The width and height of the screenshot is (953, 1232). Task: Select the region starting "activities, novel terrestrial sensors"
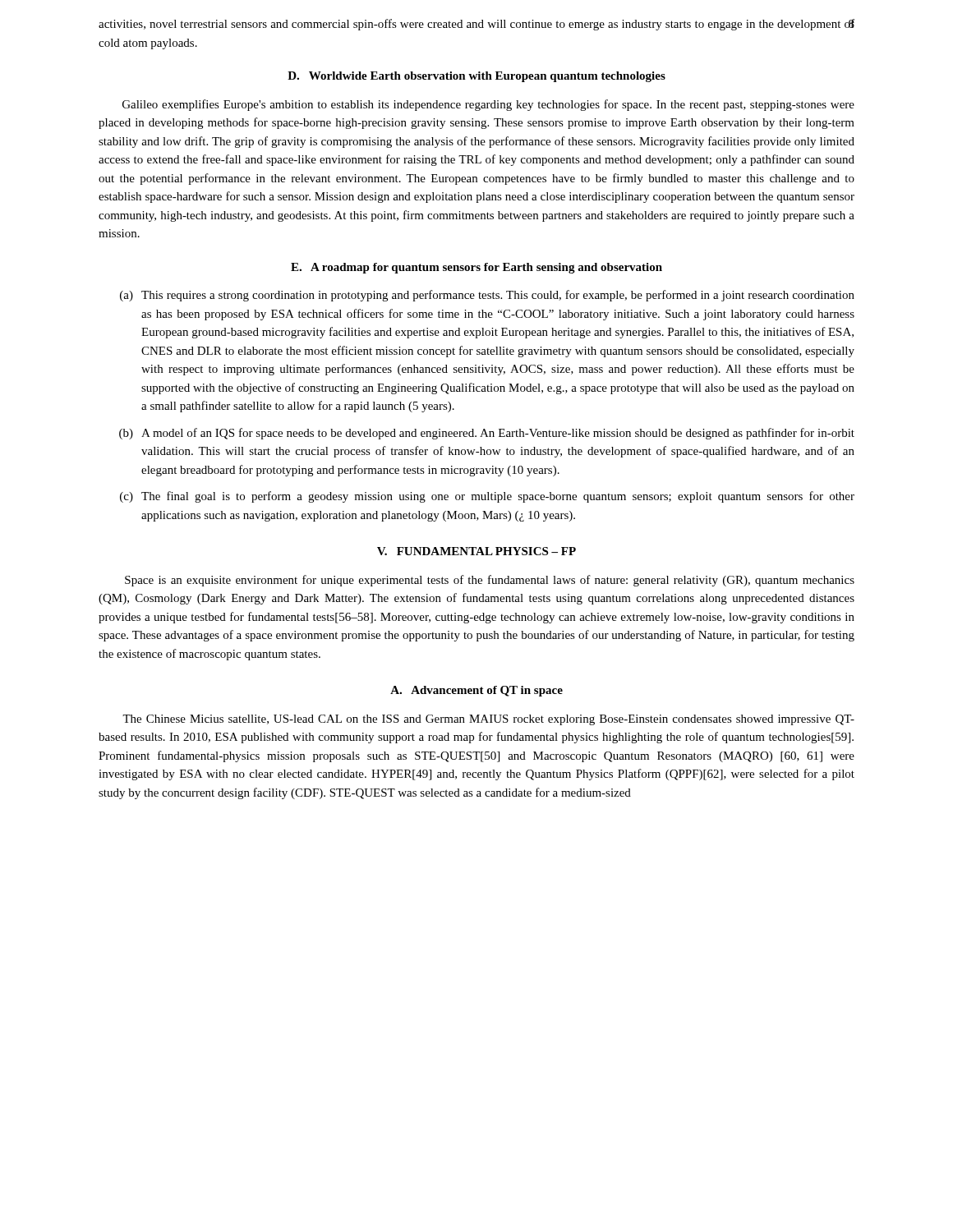[x=476, y=33]
